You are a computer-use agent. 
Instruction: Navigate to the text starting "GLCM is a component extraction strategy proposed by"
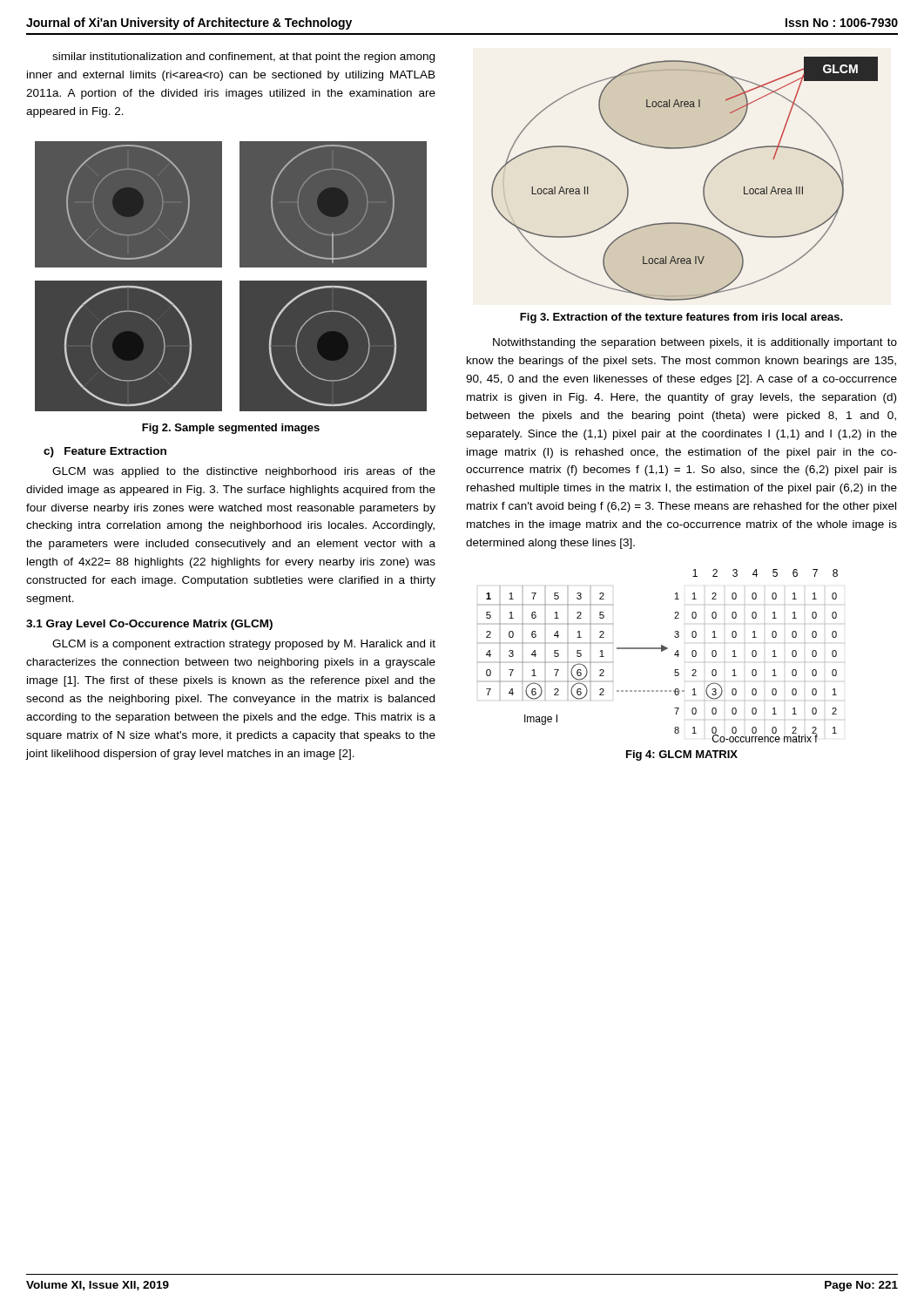pos(231,699)
